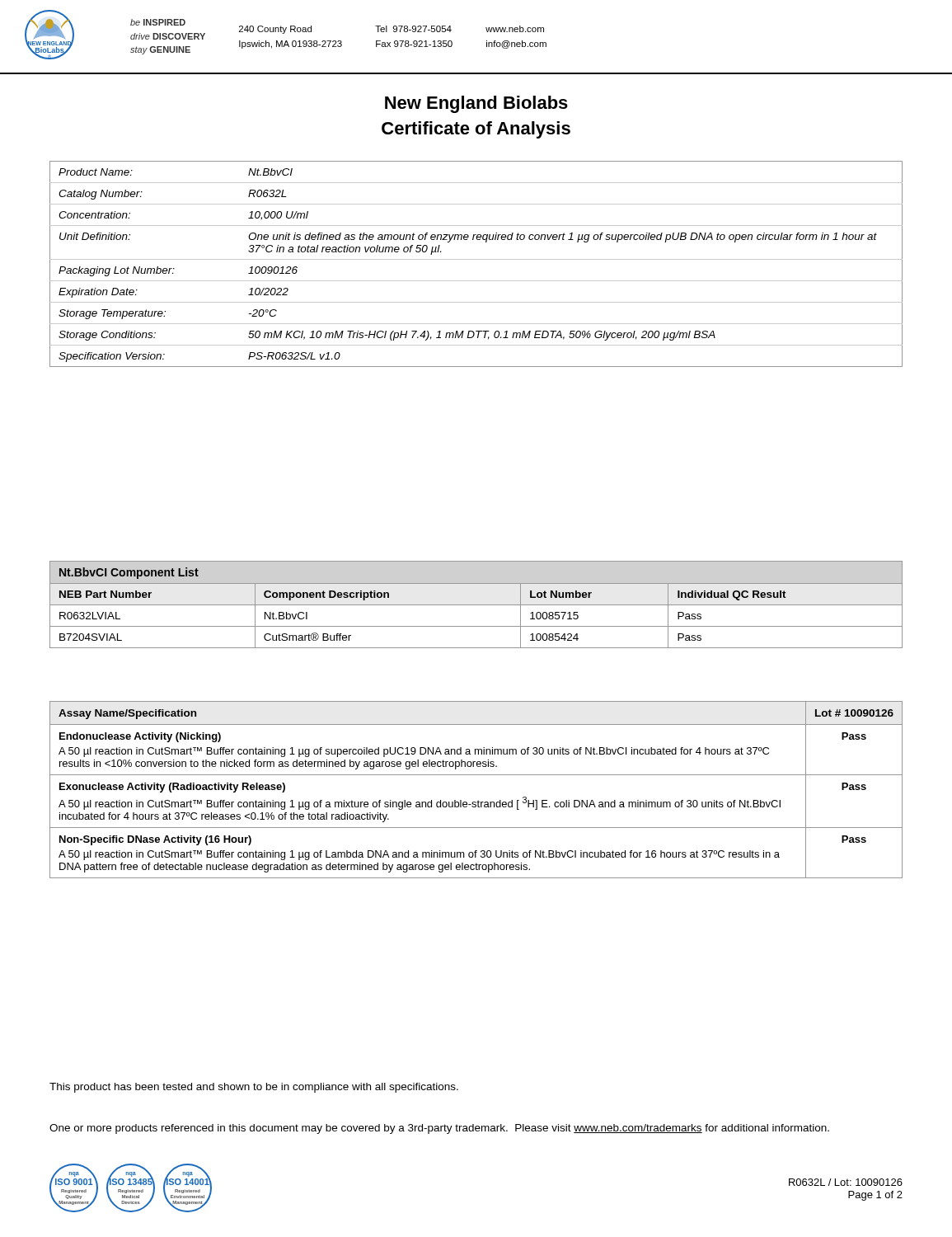Locate the text block that reads "This product has been tested and shown"
Image resolution: width=952 pixels, height=1237 pixels.
pyautogui.click(x=254, y=1086)
